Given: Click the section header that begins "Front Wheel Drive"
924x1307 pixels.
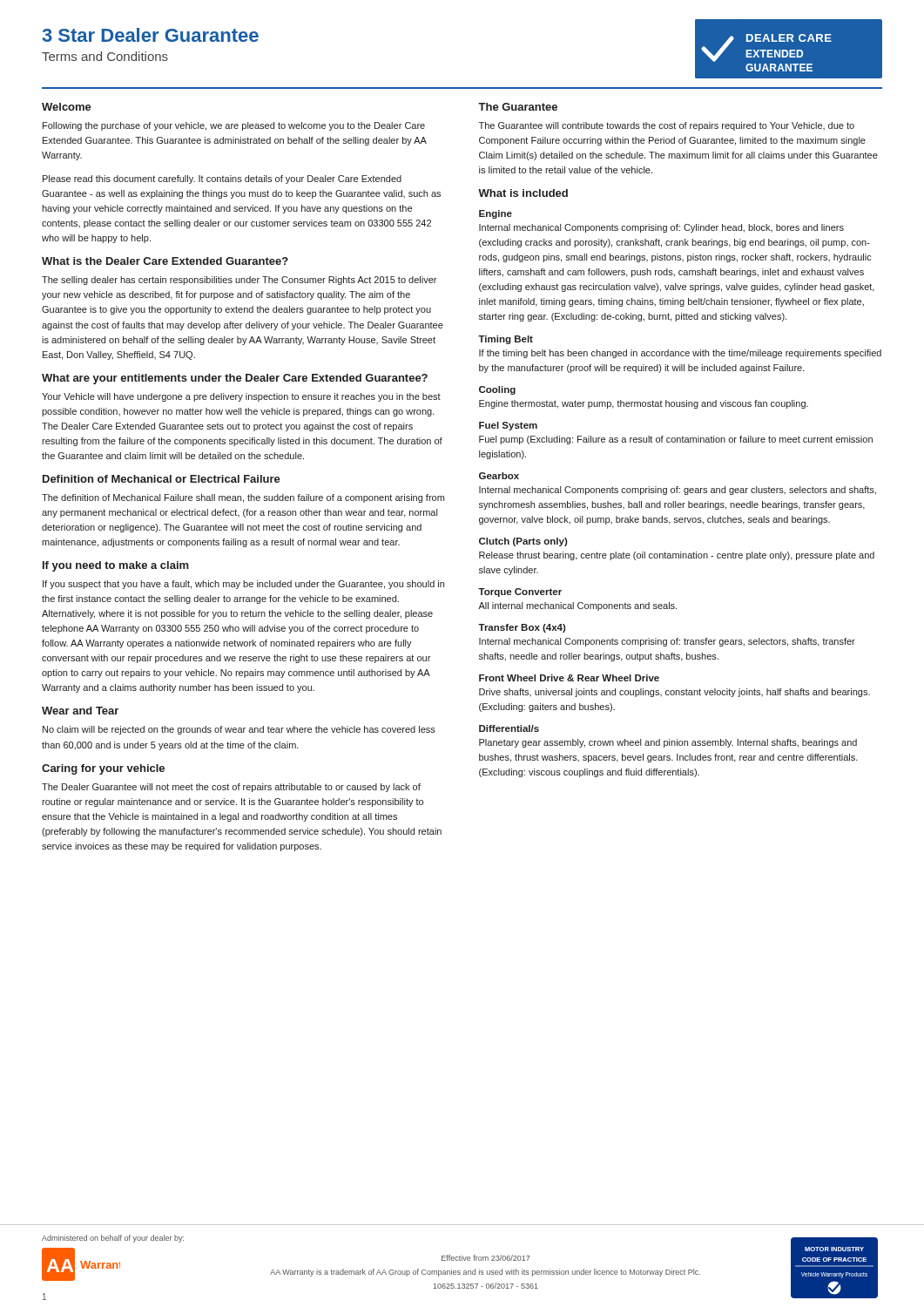Looking at the screenshot, I should coord(569,678).
